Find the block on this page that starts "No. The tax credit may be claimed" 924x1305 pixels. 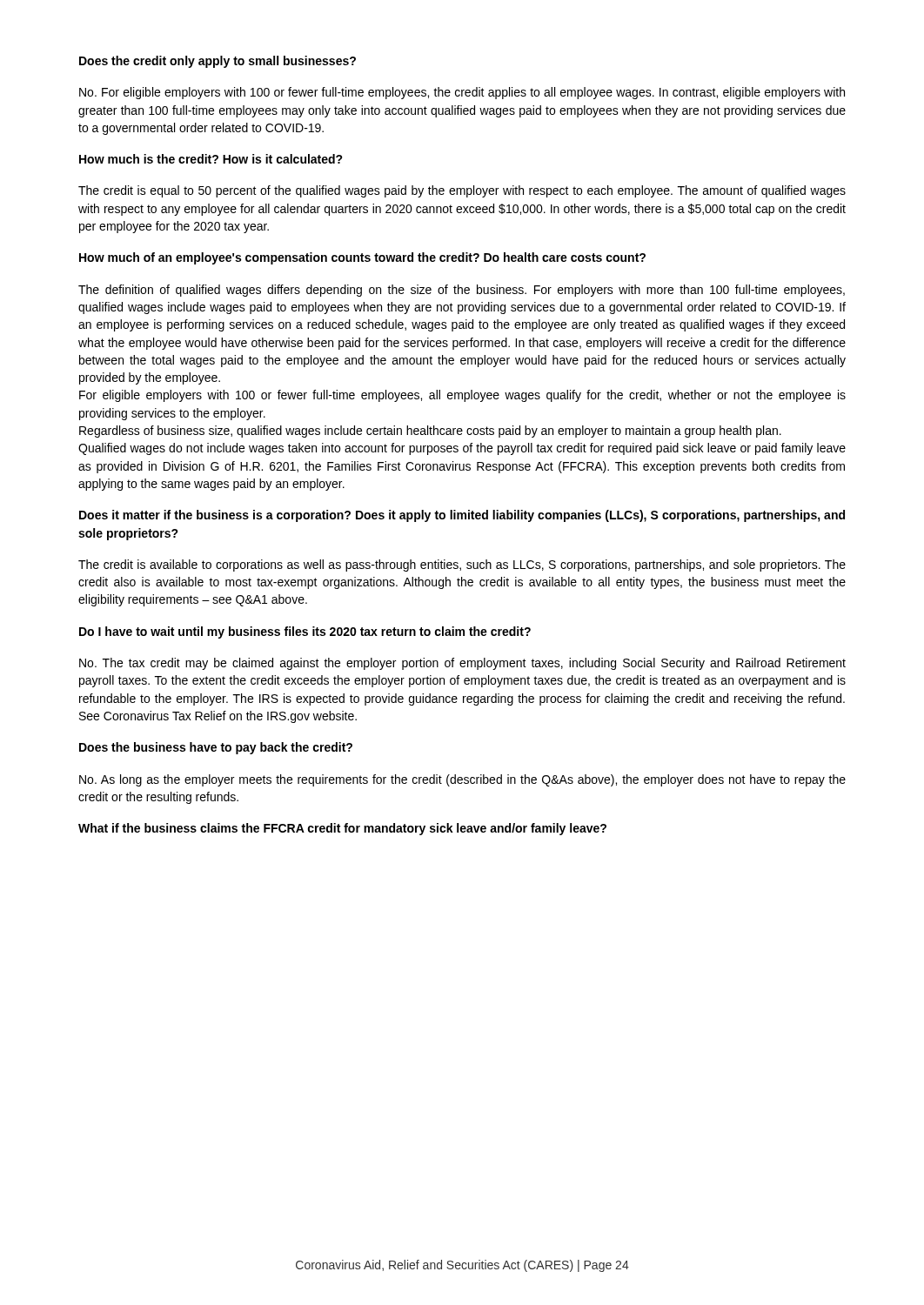click(x=462, y=690)
